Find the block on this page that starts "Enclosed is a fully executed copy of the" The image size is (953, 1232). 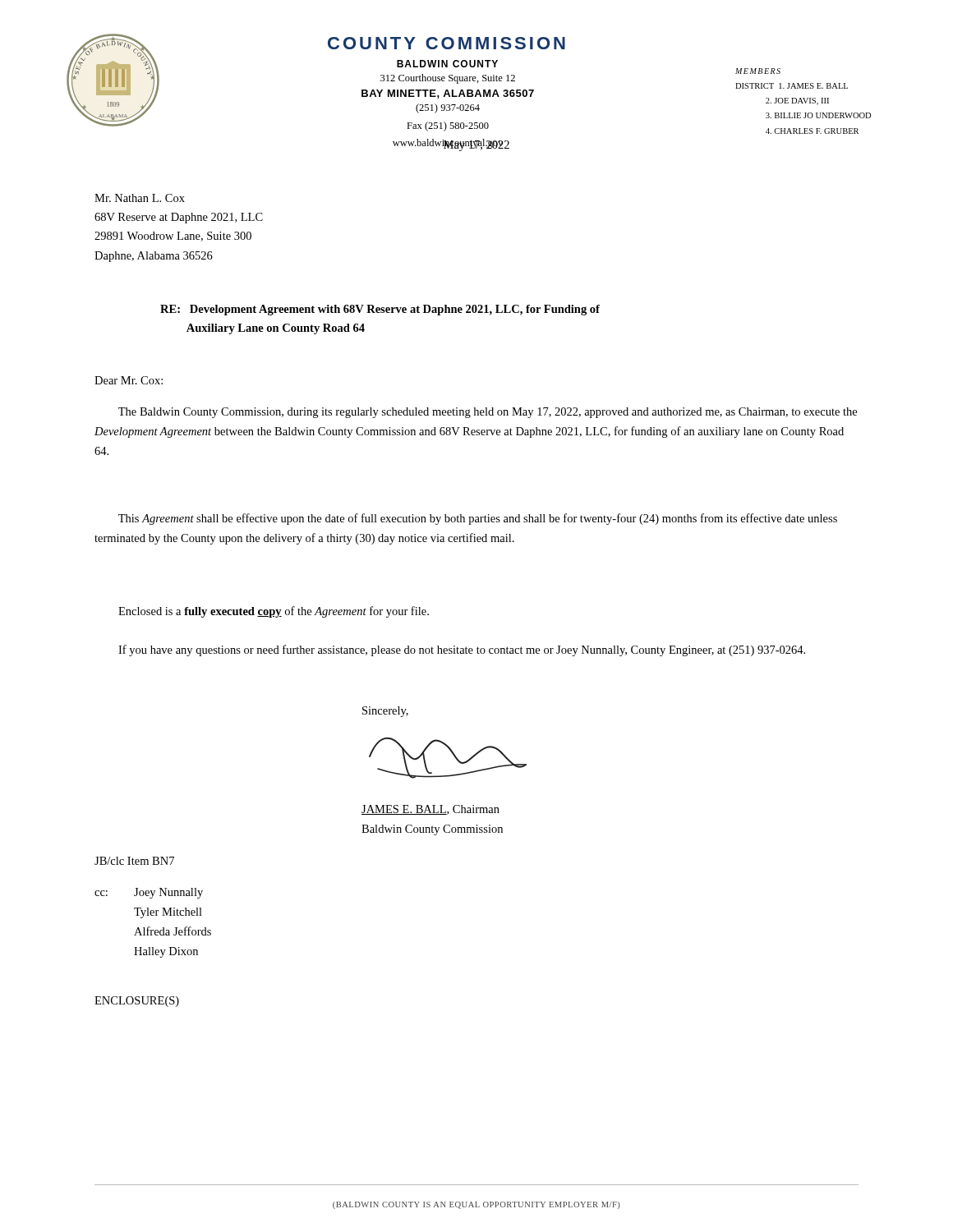pyautogui.click(x=262, y=611)
